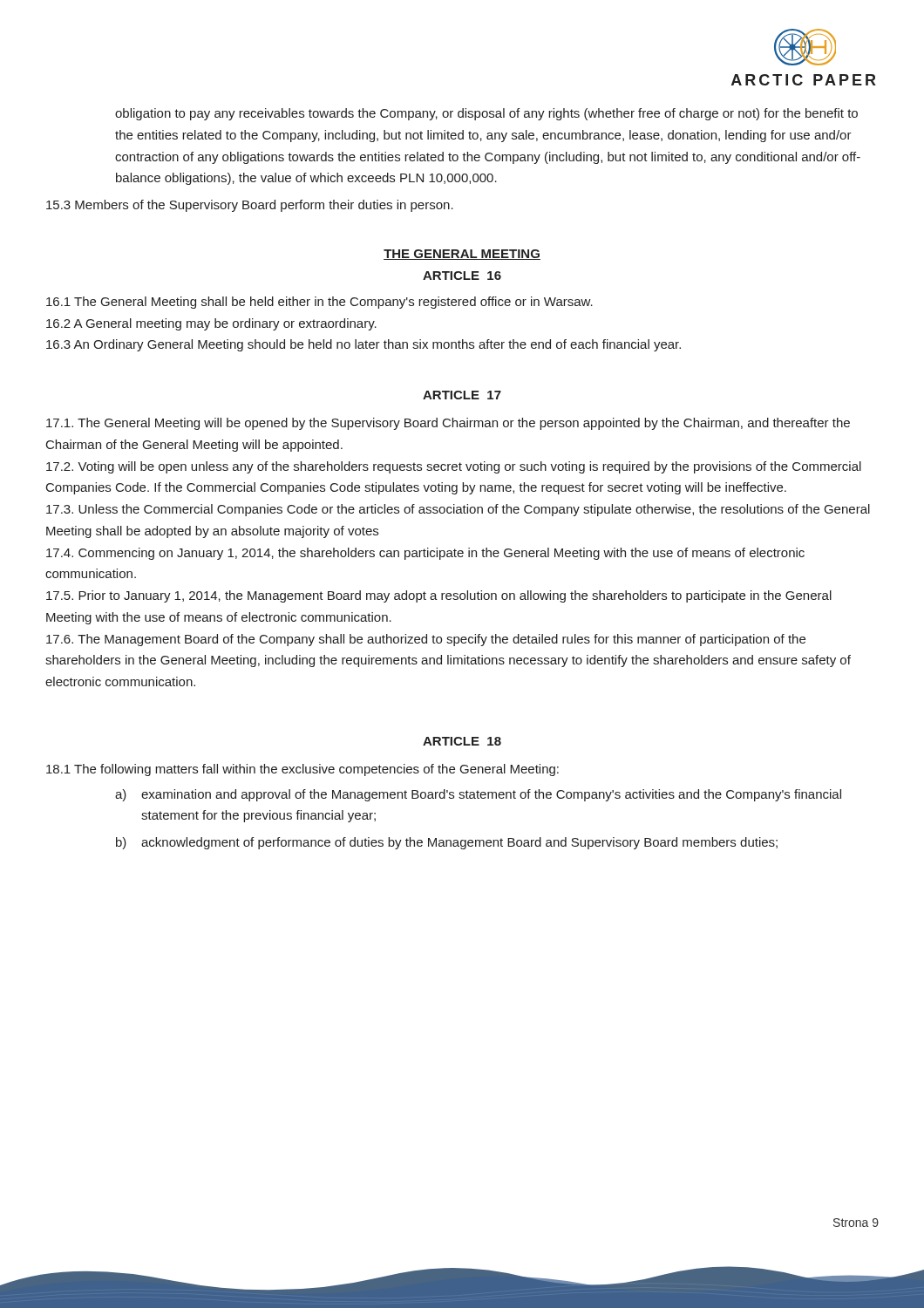This screenshot has width=924, height=1308.
Task: Click on the text block containing "1 The following matters fall within"
Action: pos(303,768)
